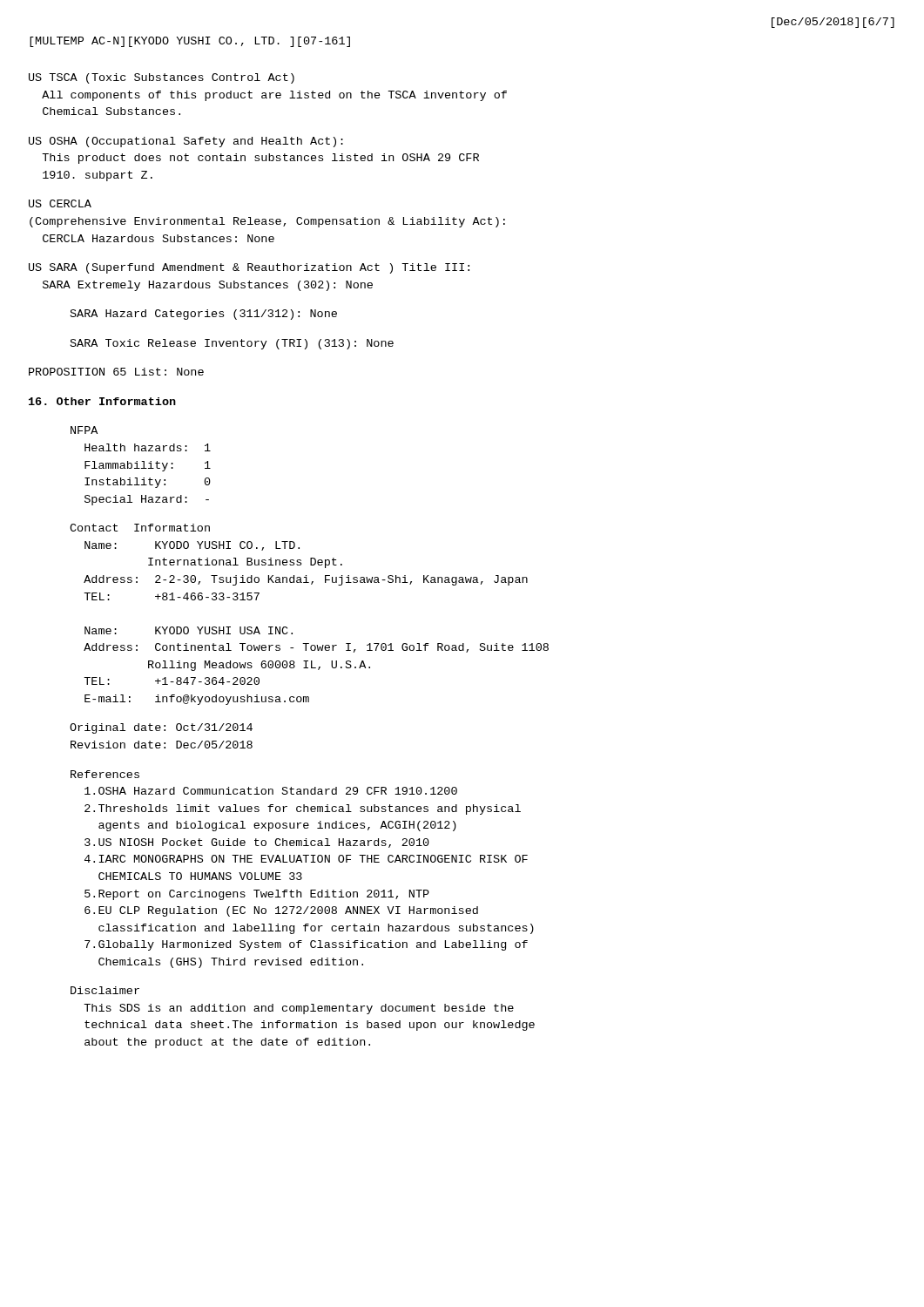Point to the text block starting "References 1.OSHA Hazard"
This screenshot has width=924, height=1307.
[302, 868]
